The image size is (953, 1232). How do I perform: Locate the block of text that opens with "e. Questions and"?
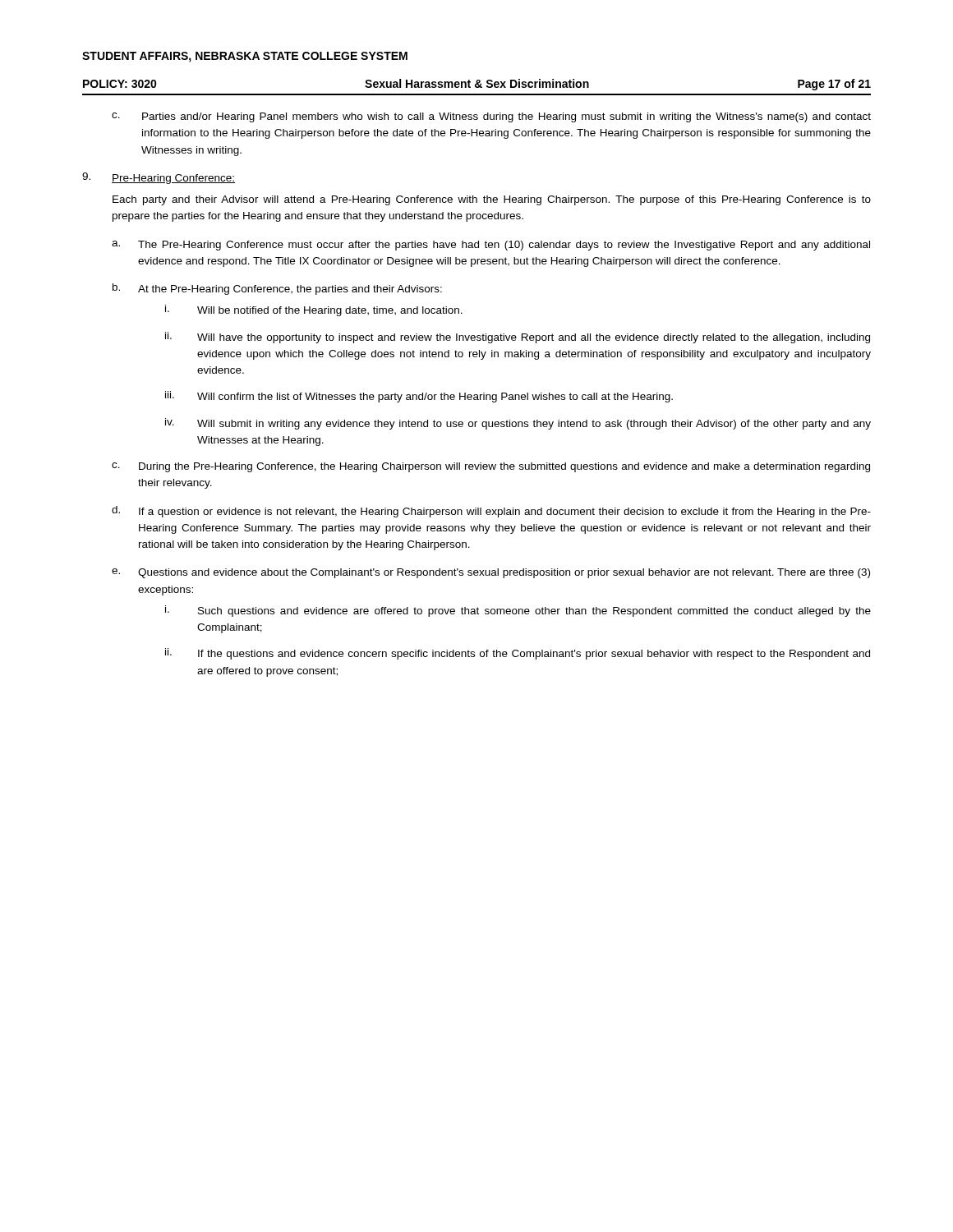click(x=491, y=581)
